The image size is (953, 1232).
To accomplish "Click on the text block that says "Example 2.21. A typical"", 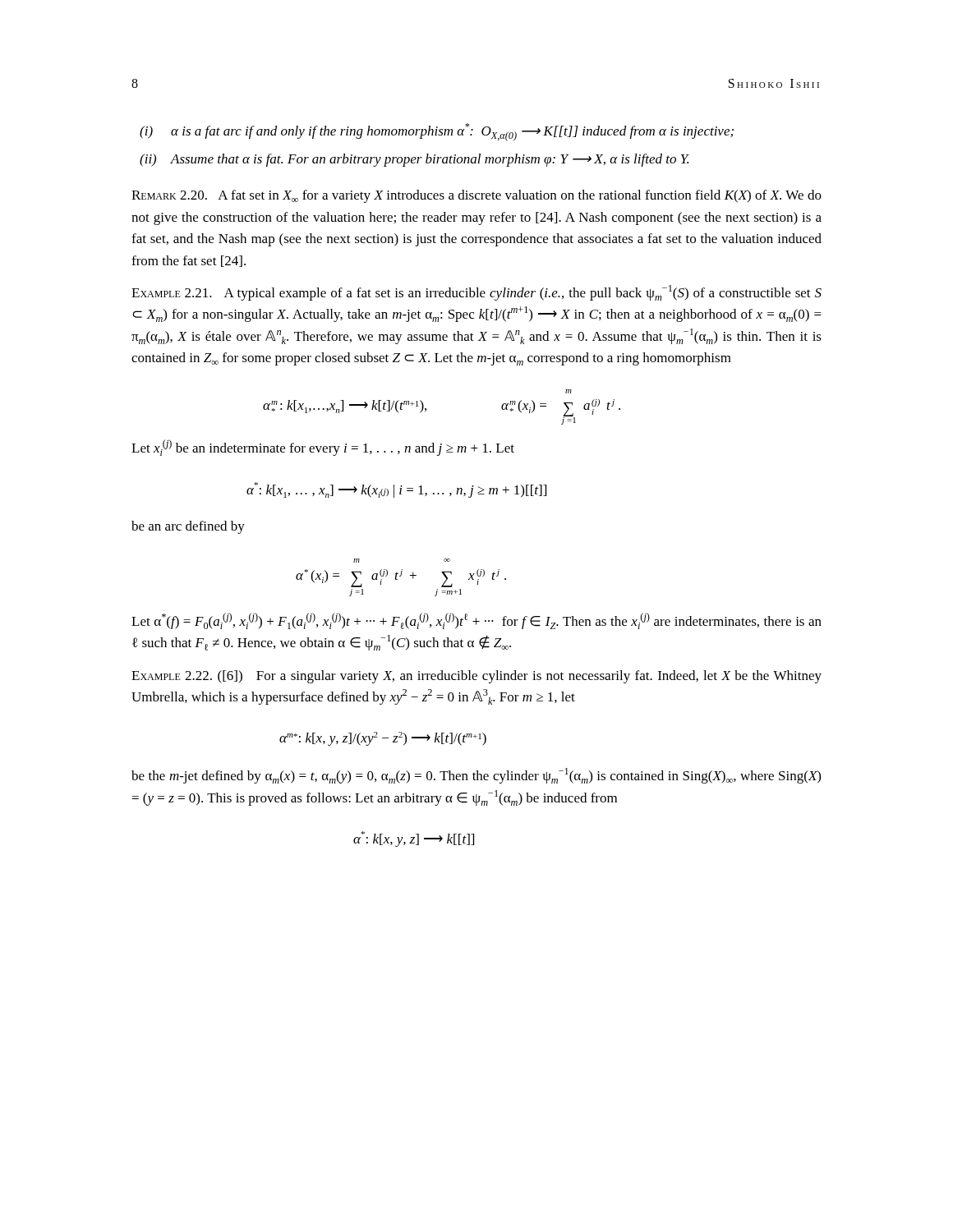I will (x=476, y=326).
